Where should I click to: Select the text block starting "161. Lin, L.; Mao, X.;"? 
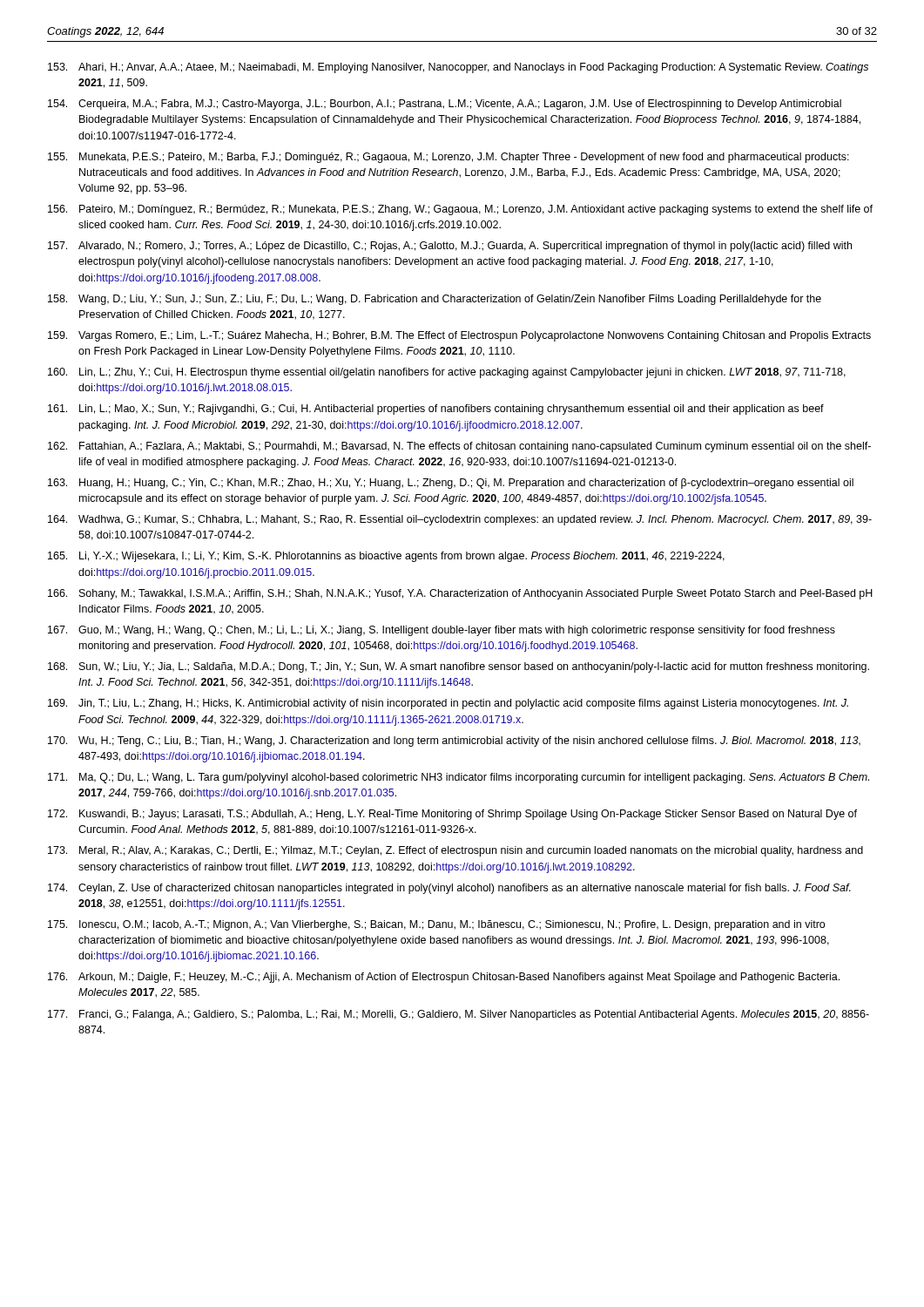462,417
